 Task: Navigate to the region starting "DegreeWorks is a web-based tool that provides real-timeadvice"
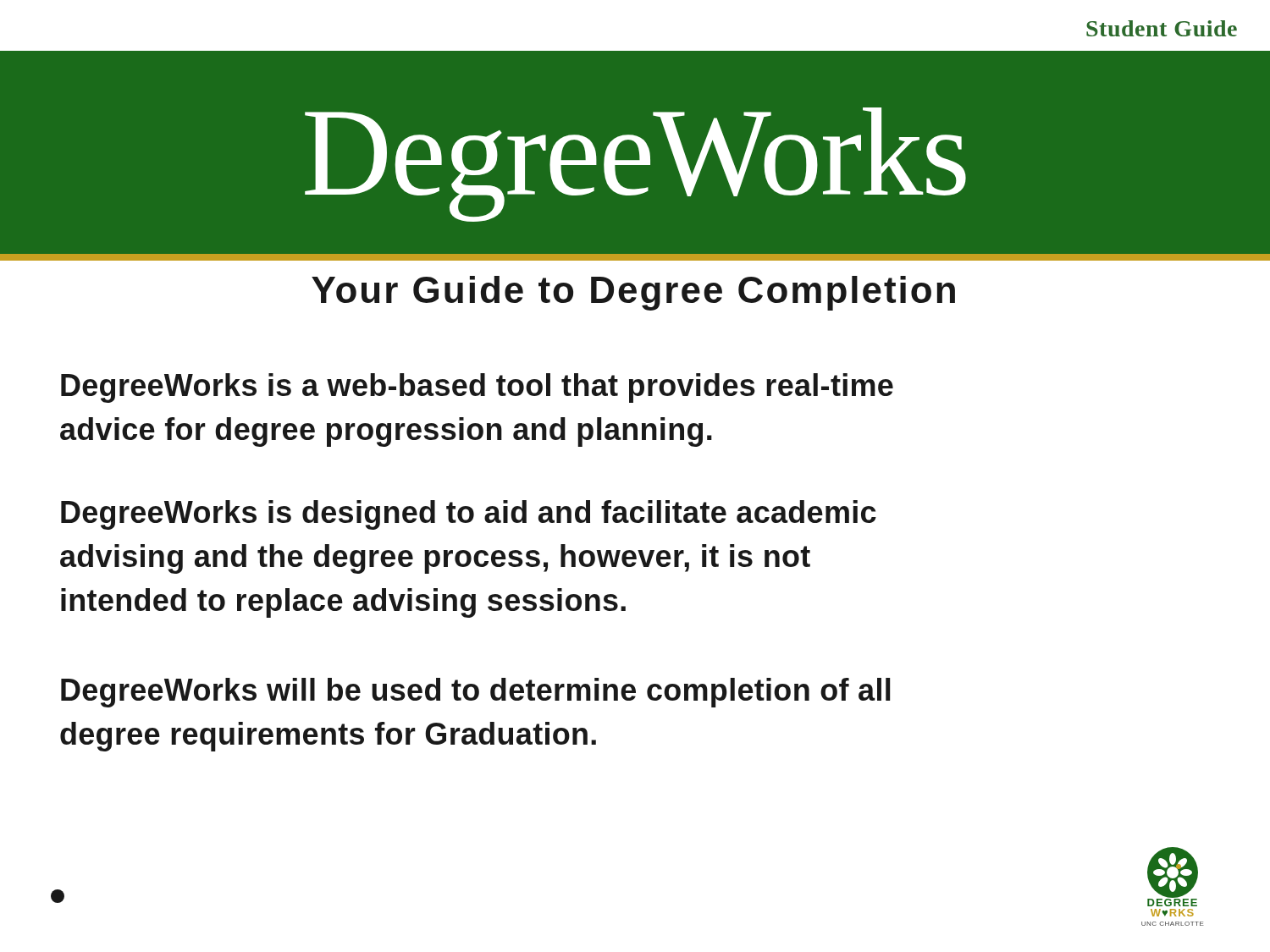point(477,408)
